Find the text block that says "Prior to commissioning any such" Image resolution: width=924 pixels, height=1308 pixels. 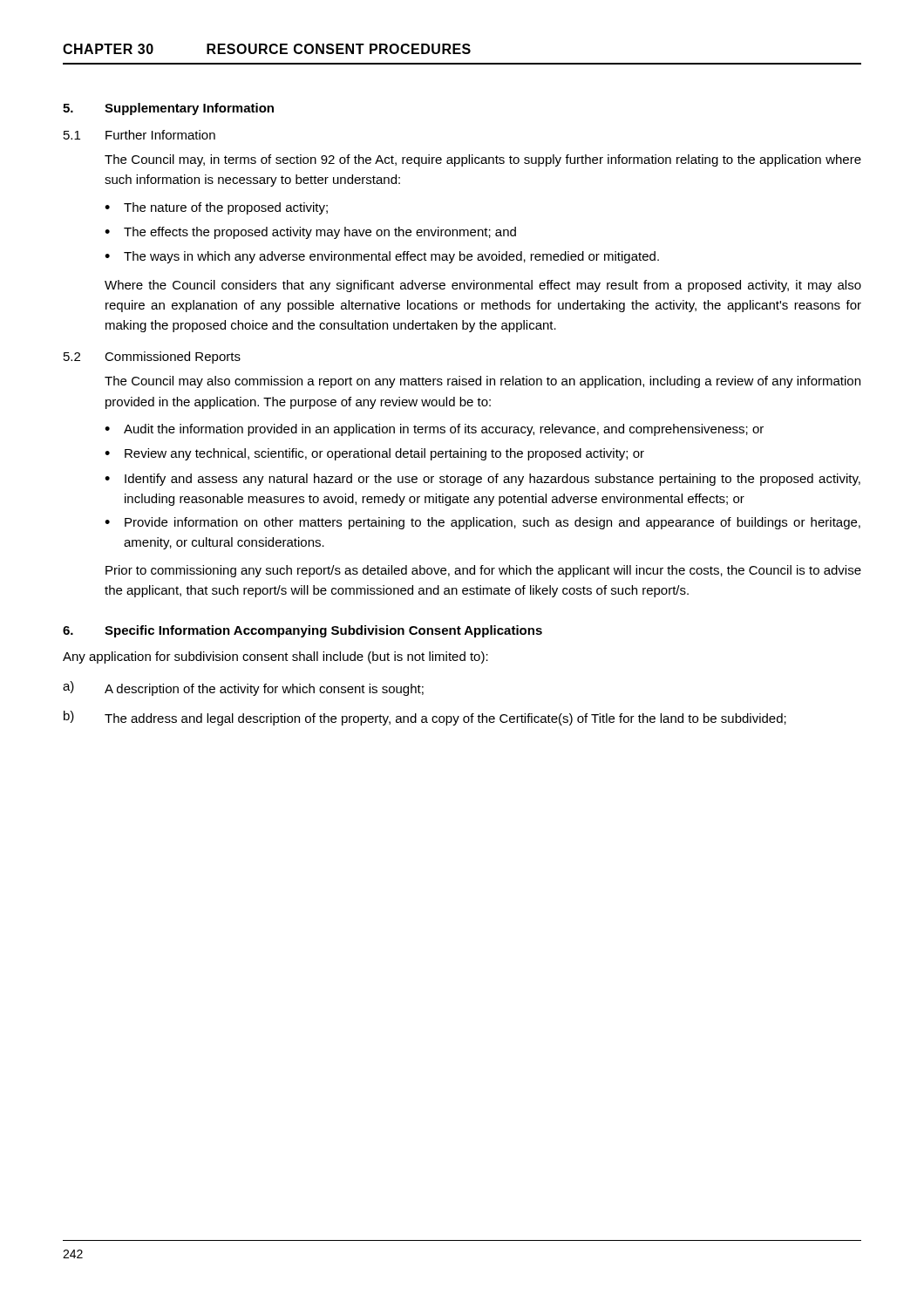[x=483, y=580]
